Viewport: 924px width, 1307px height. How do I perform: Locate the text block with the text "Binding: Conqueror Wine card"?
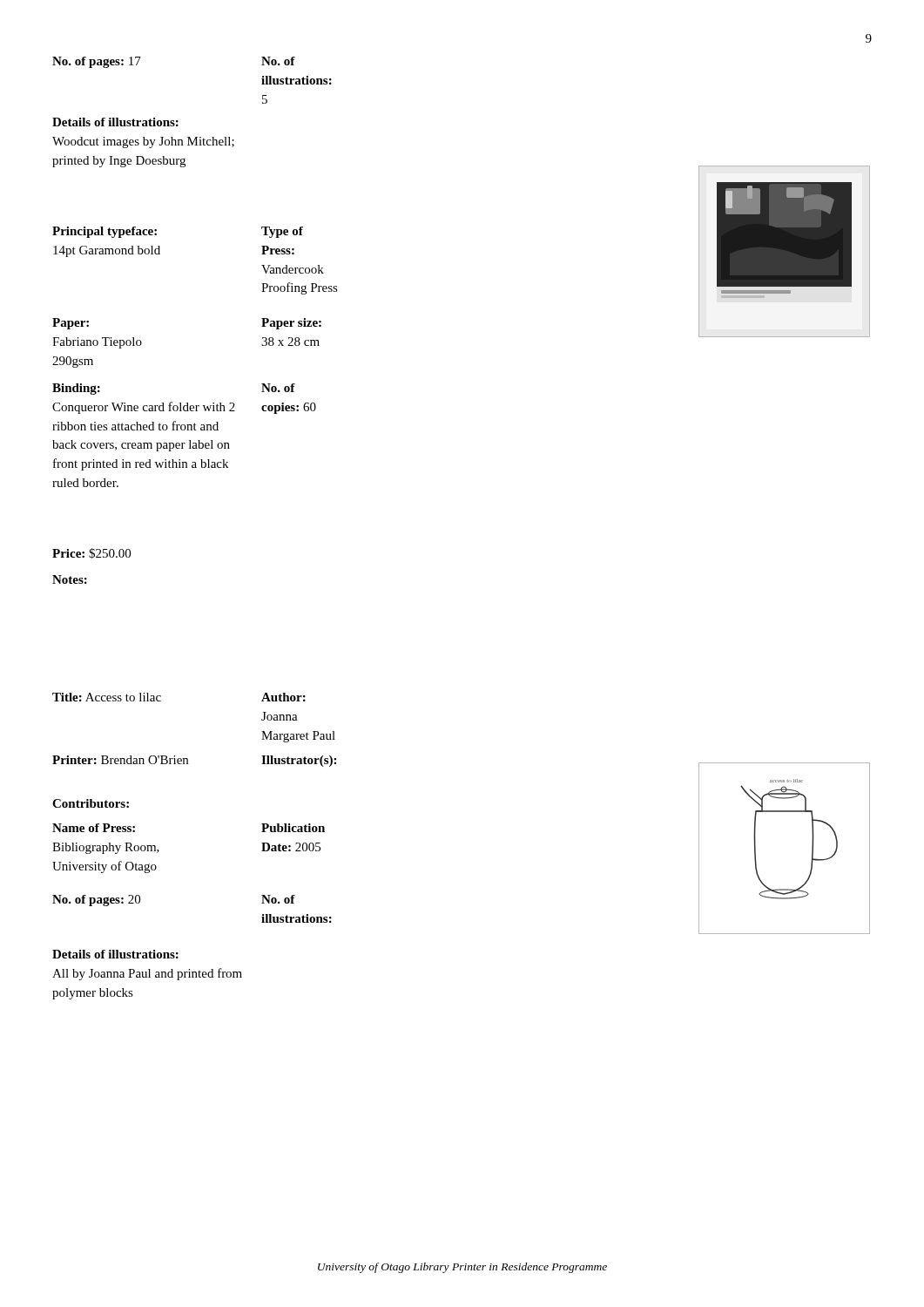click(148, 436)
